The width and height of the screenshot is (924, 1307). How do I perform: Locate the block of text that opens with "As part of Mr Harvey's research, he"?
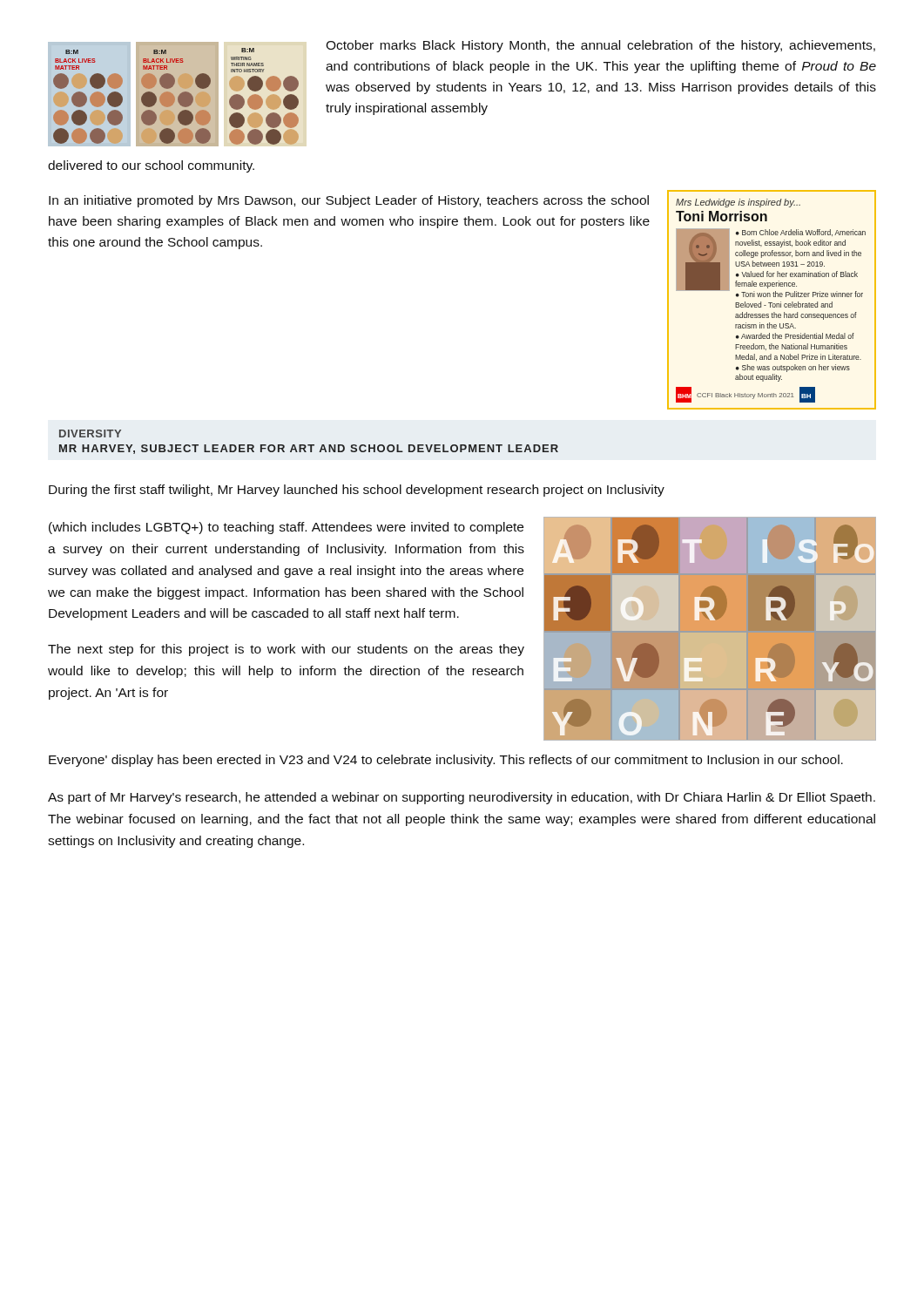[x=462, y=818]
